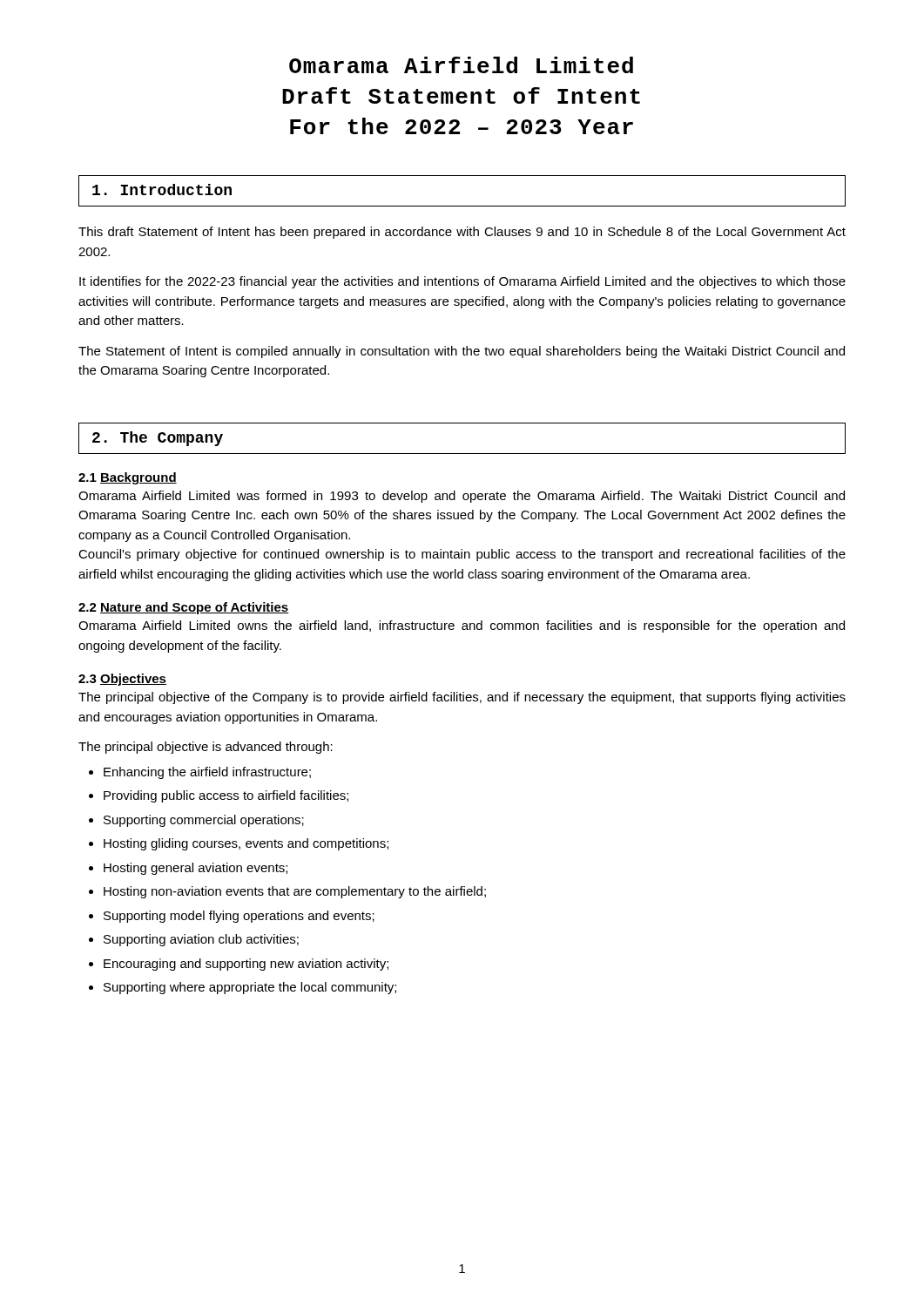
Task: Select the element starting "2. The Company"
Action: [x=157, y=438]
